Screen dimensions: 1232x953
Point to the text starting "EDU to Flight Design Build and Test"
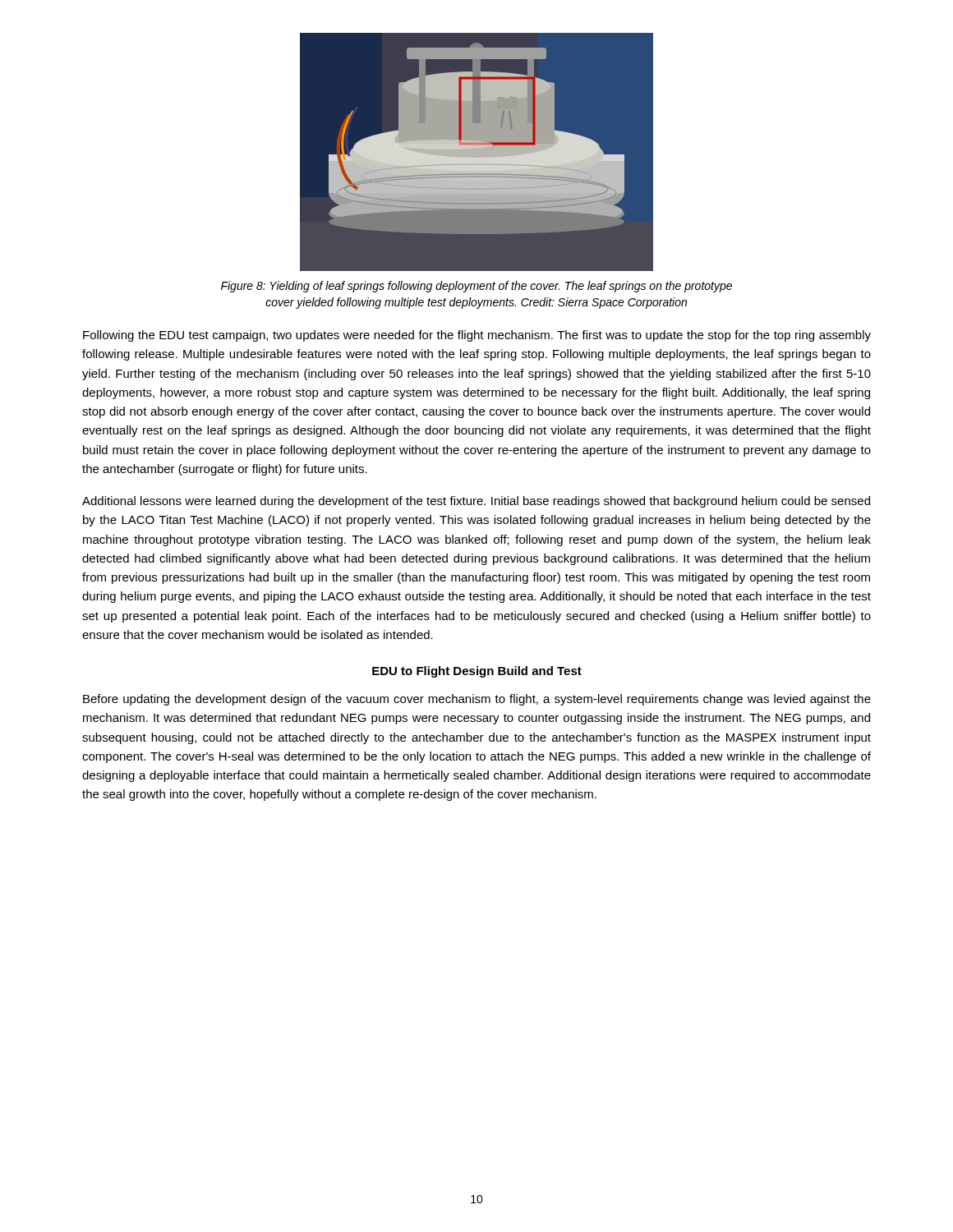(x=476, y=671)
